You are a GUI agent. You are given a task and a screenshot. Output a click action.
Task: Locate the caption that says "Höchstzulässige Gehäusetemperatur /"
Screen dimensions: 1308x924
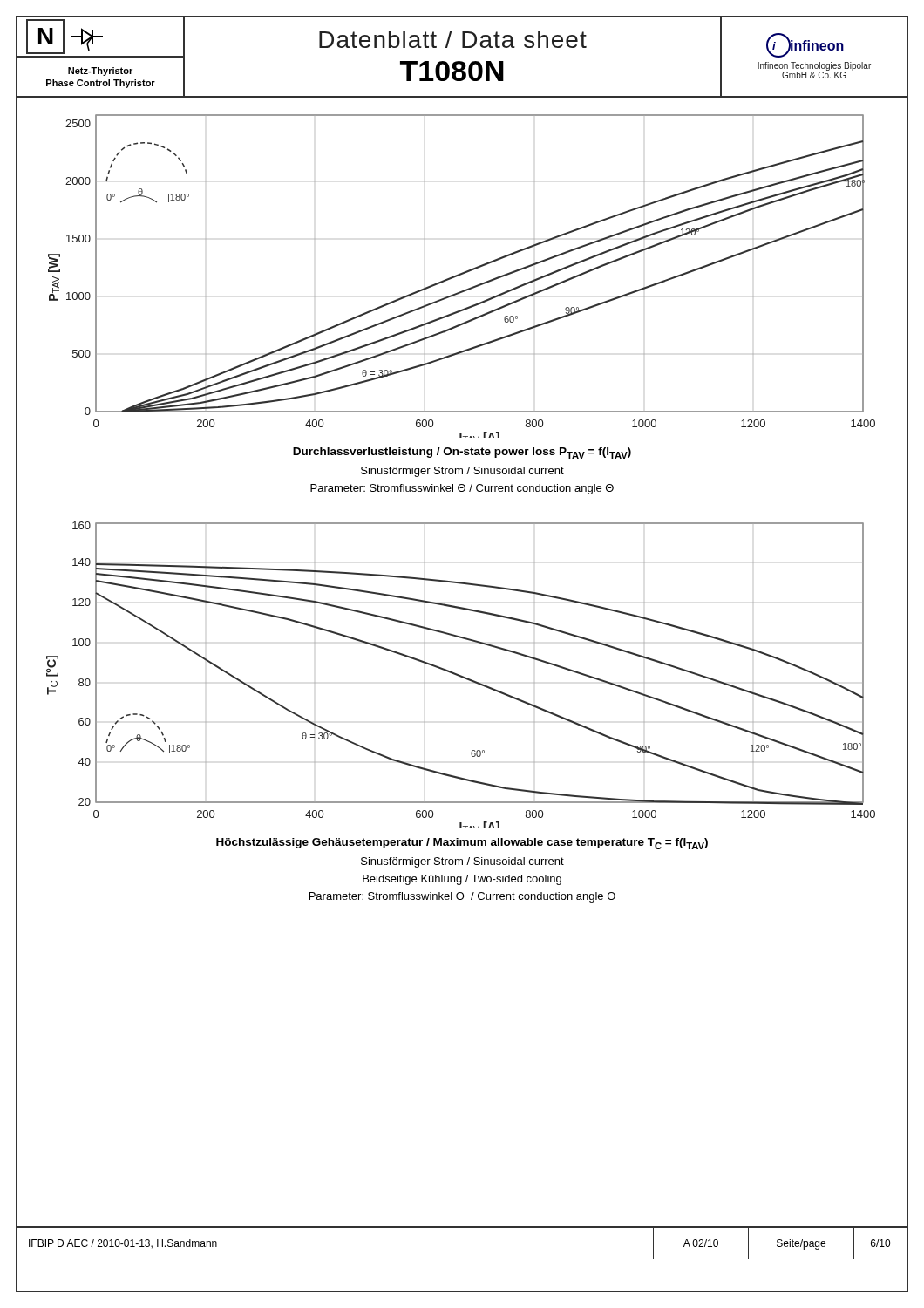pyautogui.click(x=462, y=843)
